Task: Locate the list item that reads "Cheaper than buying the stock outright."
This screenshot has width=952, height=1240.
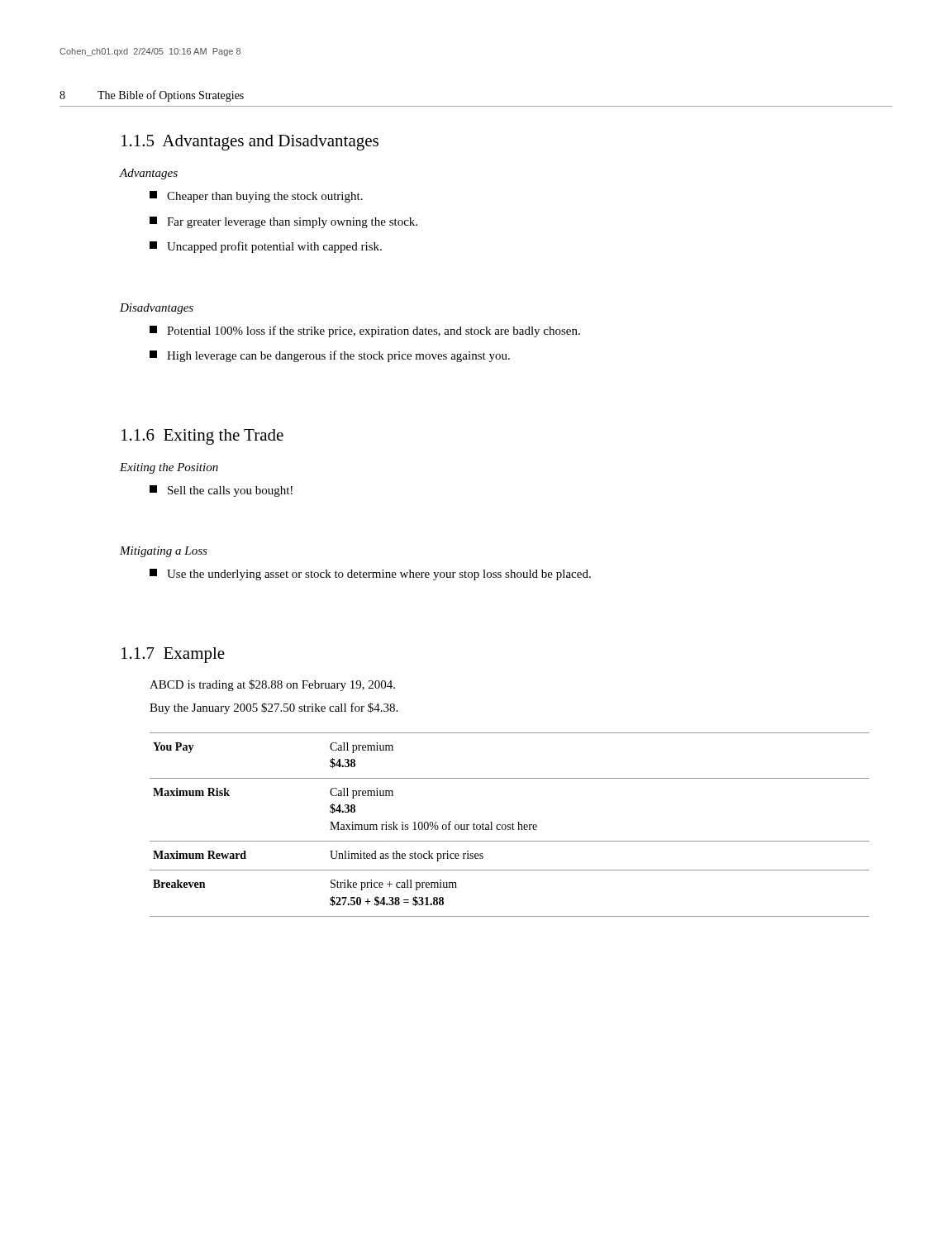Action: click(x=256, y=196)
